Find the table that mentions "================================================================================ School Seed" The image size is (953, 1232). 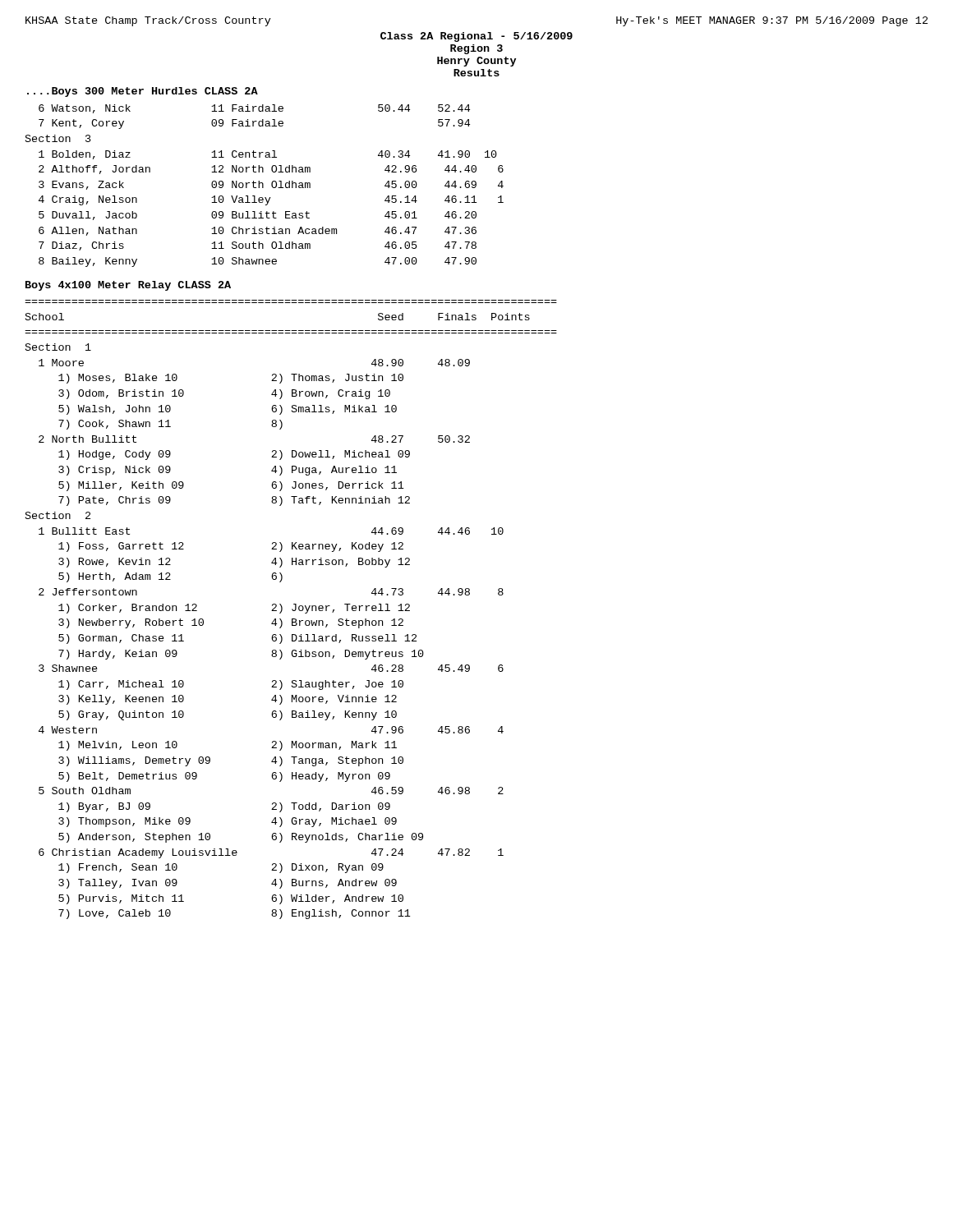coord(476,609)
